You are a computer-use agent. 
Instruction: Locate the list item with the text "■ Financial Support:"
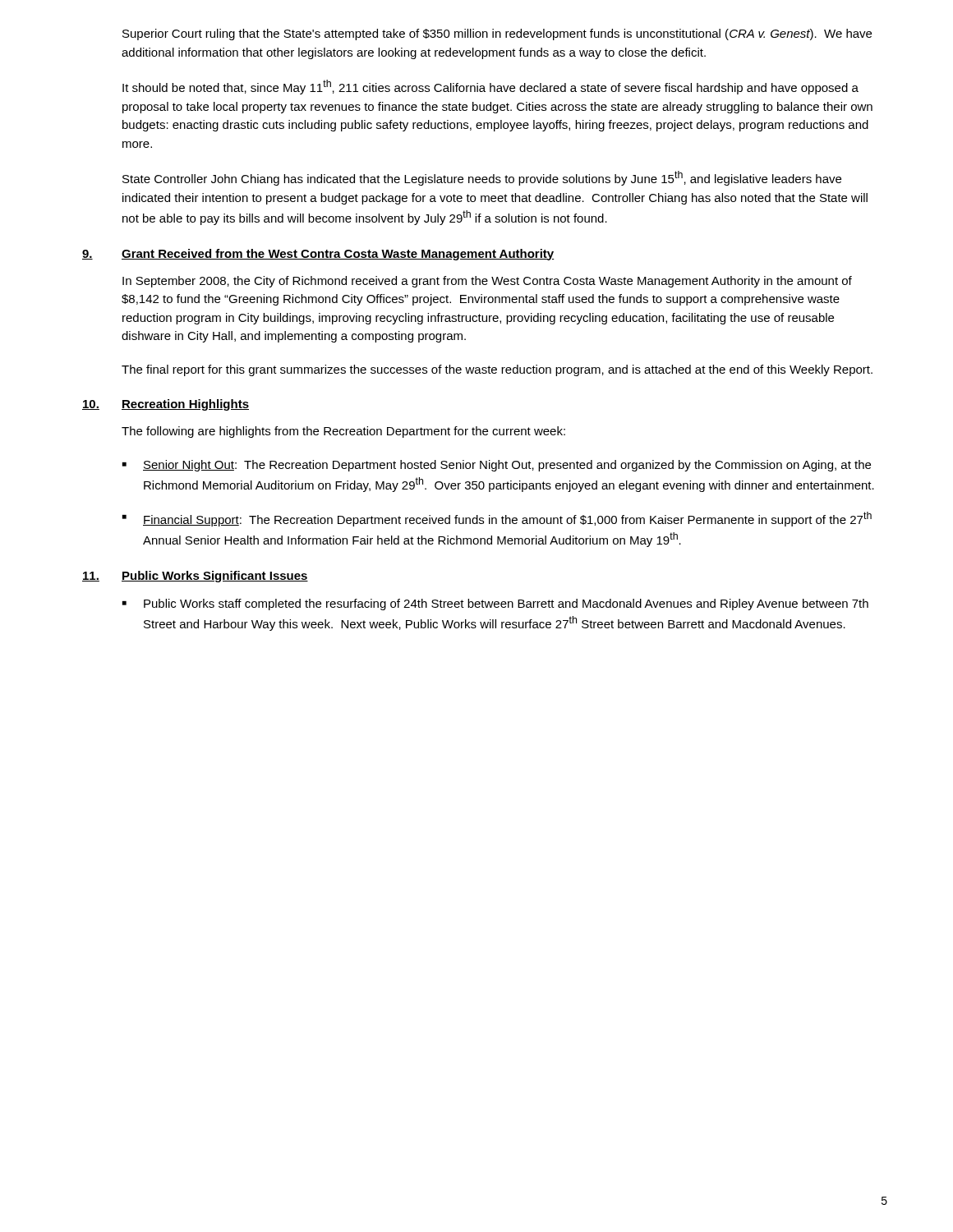pyautogui.click(x=504, y=529)
